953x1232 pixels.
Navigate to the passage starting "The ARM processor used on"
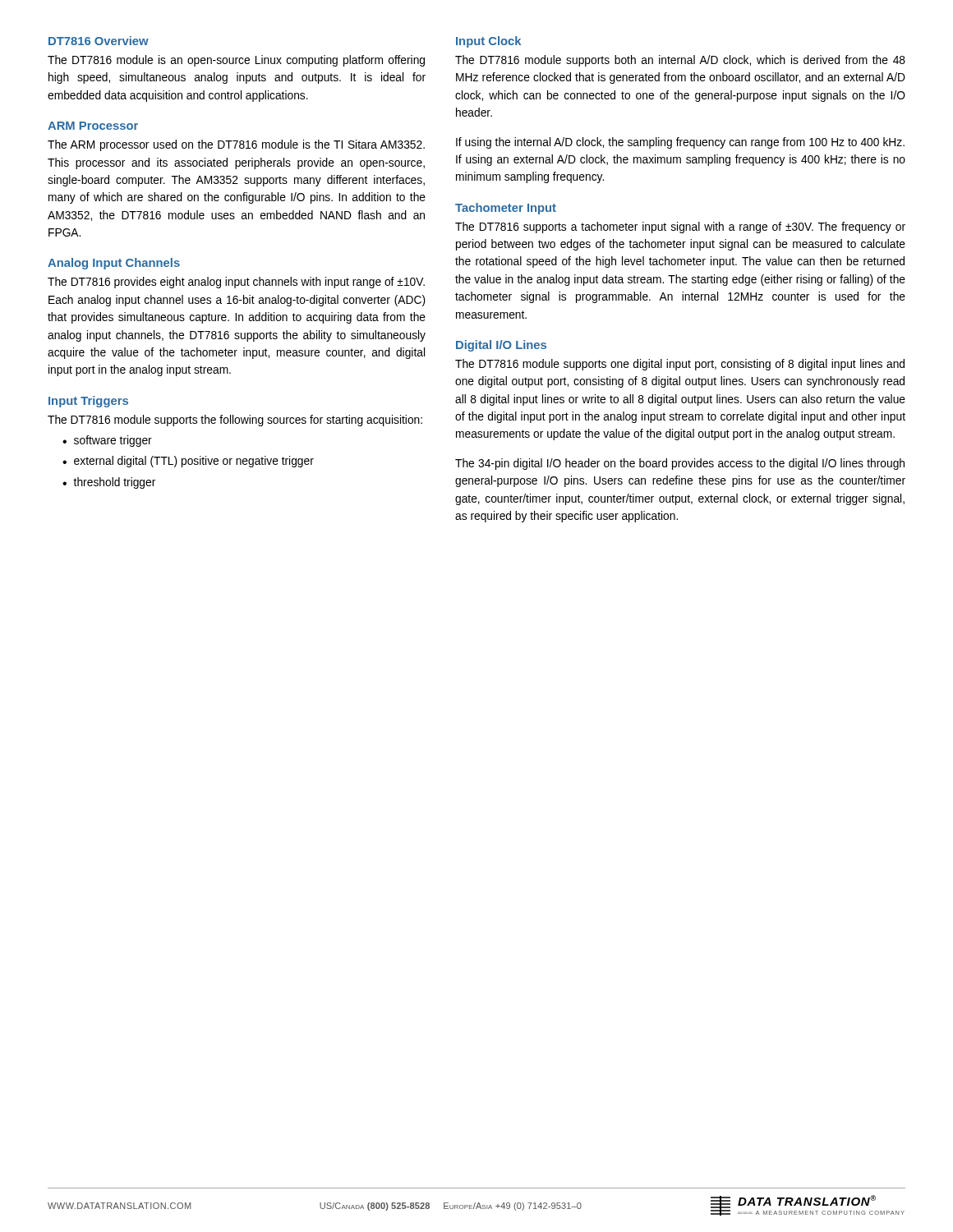(237, 189)
